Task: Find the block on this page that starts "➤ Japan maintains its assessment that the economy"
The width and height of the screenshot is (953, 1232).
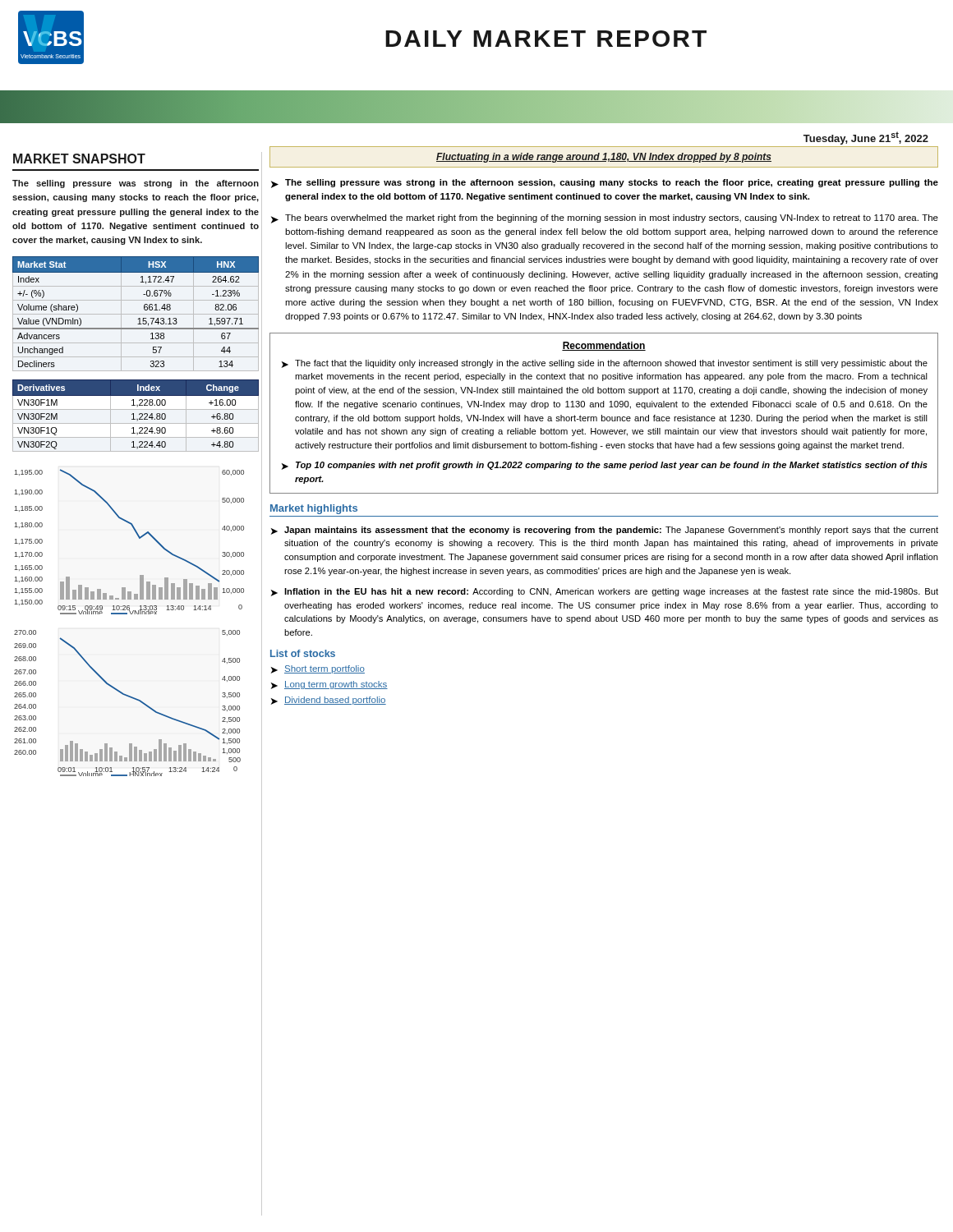Action: coord(604,550)
